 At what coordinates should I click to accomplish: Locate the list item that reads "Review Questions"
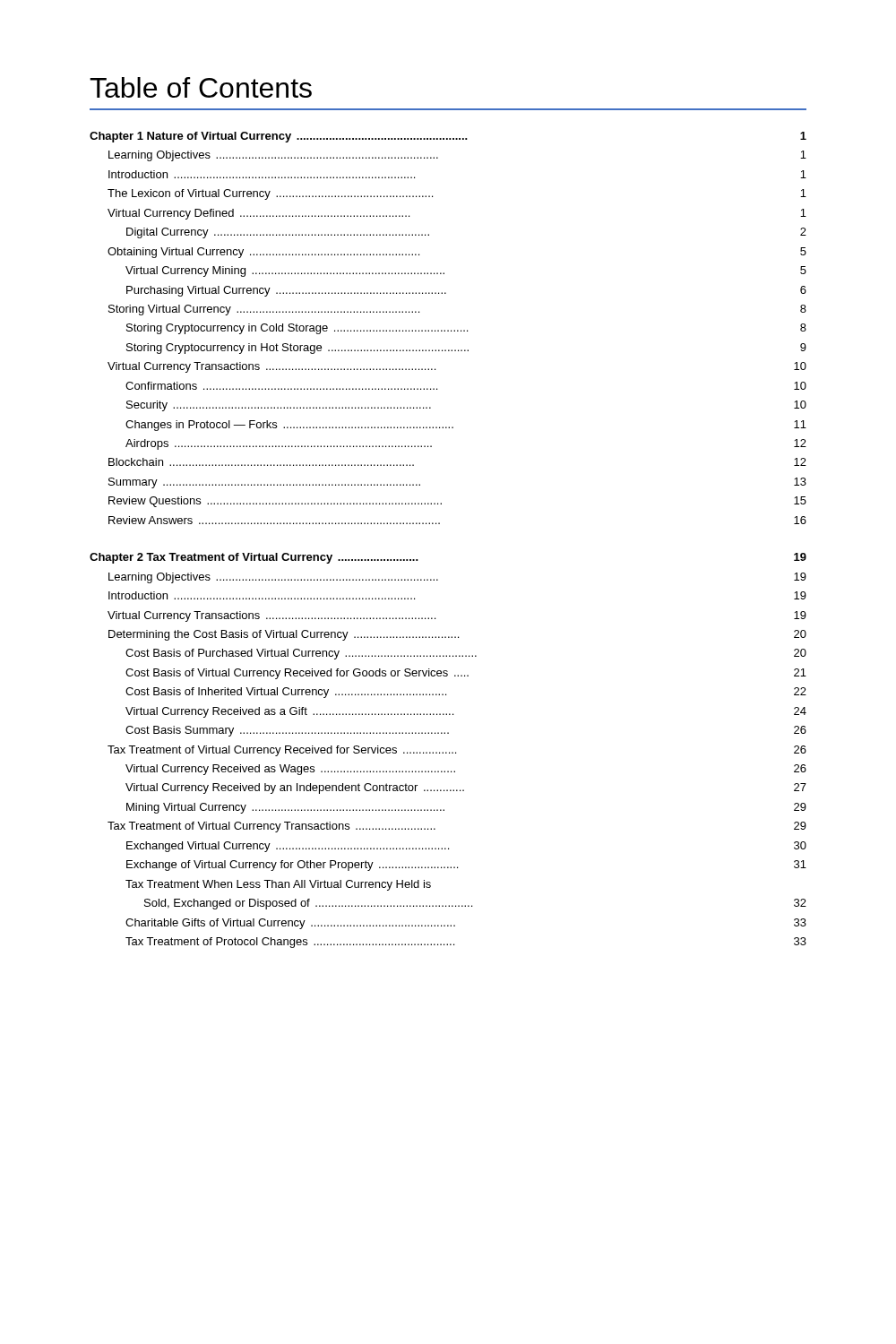pyautogui.click(x=160, y=501)
